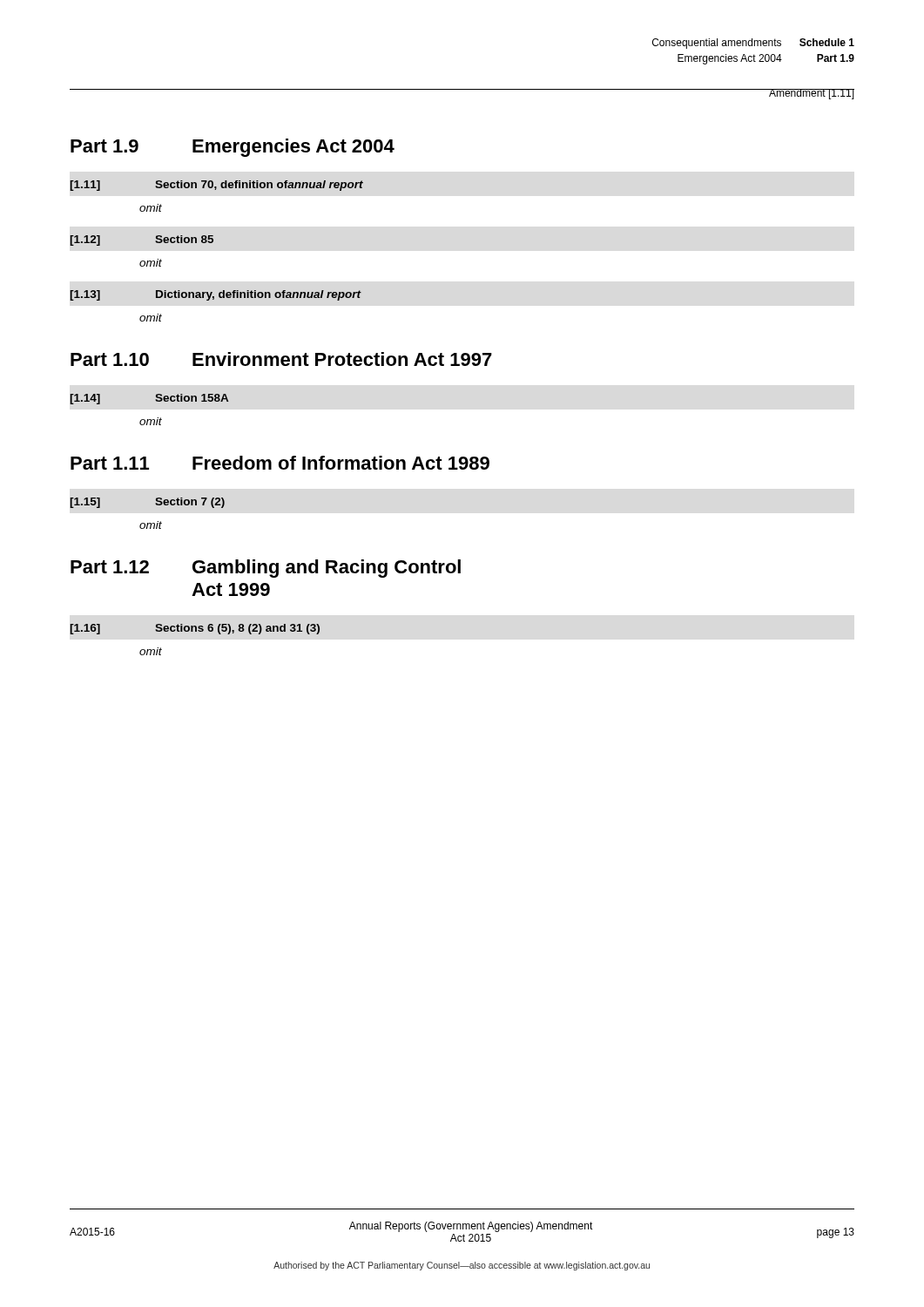Image resolution: width=924 pixels, height=1307 pixels.
Task: Find the section header on this page that starts "Part 1.9 Emergencies"
Action: coord(232,146)
